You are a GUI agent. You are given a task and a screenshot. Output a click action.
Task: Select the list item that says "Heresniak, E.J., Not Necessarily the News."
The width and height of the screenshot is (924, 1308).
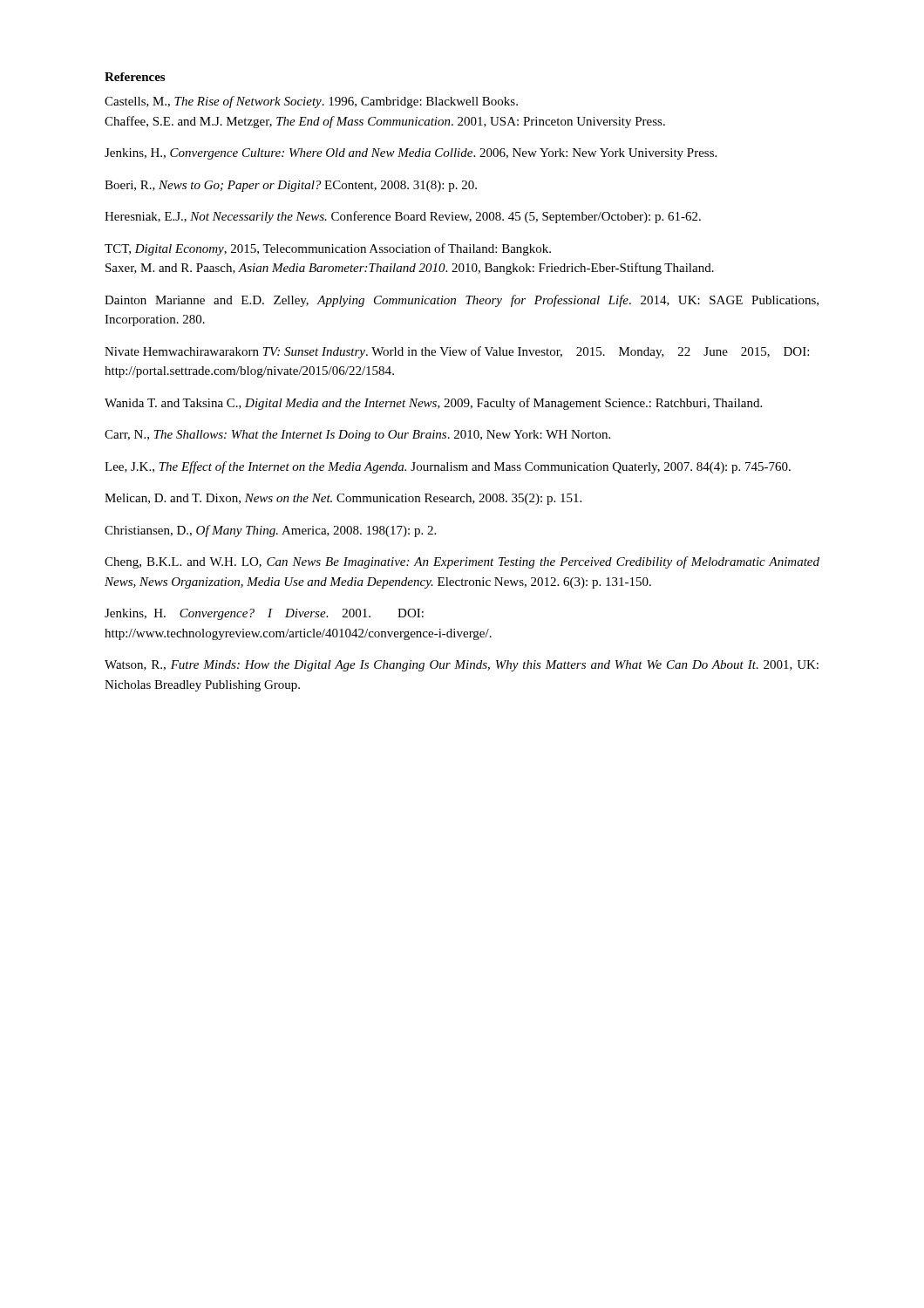pyautogui.click(x=403, y=216)
